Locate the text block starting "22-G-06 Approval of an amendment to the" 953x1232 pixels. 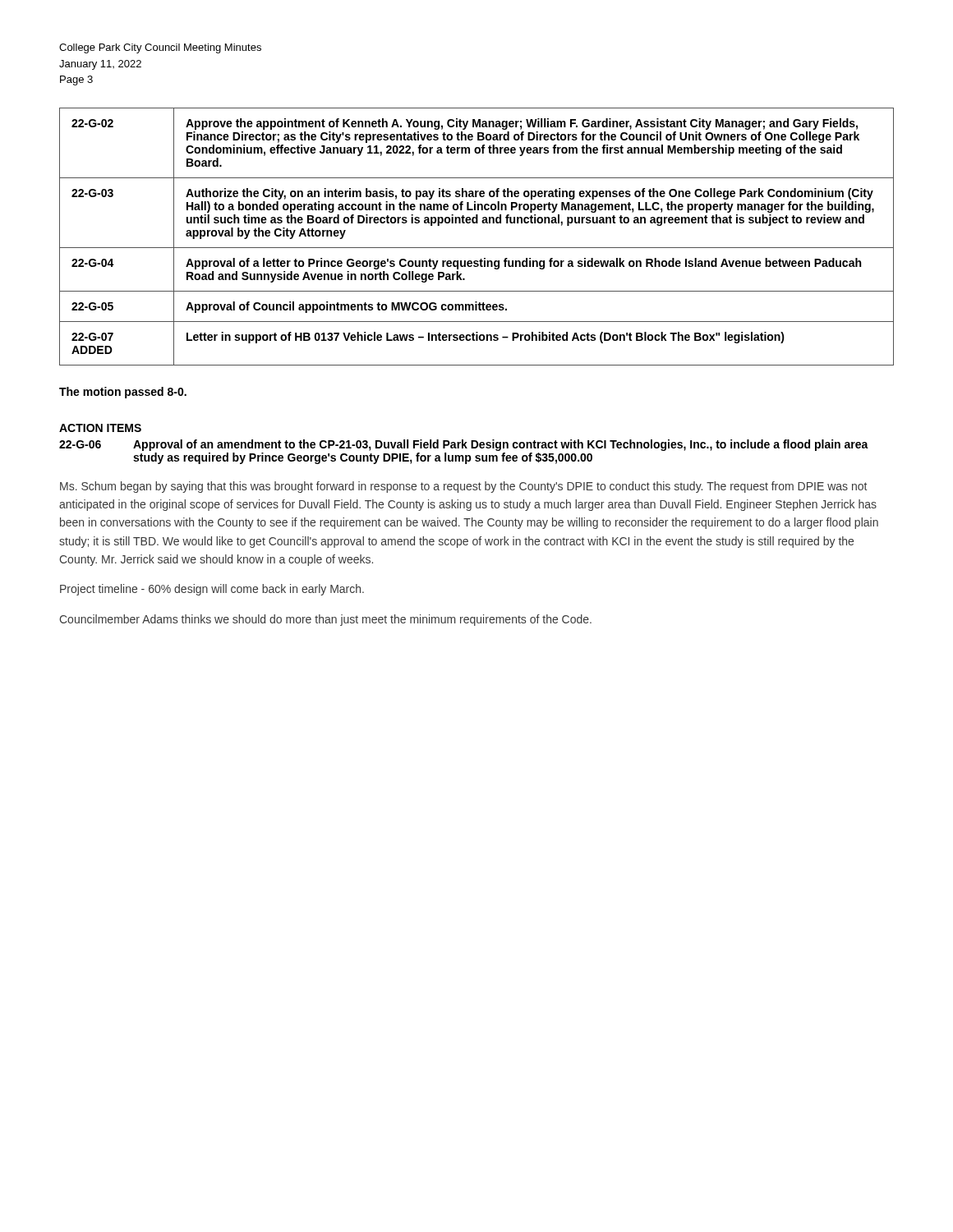click(476, 450)
